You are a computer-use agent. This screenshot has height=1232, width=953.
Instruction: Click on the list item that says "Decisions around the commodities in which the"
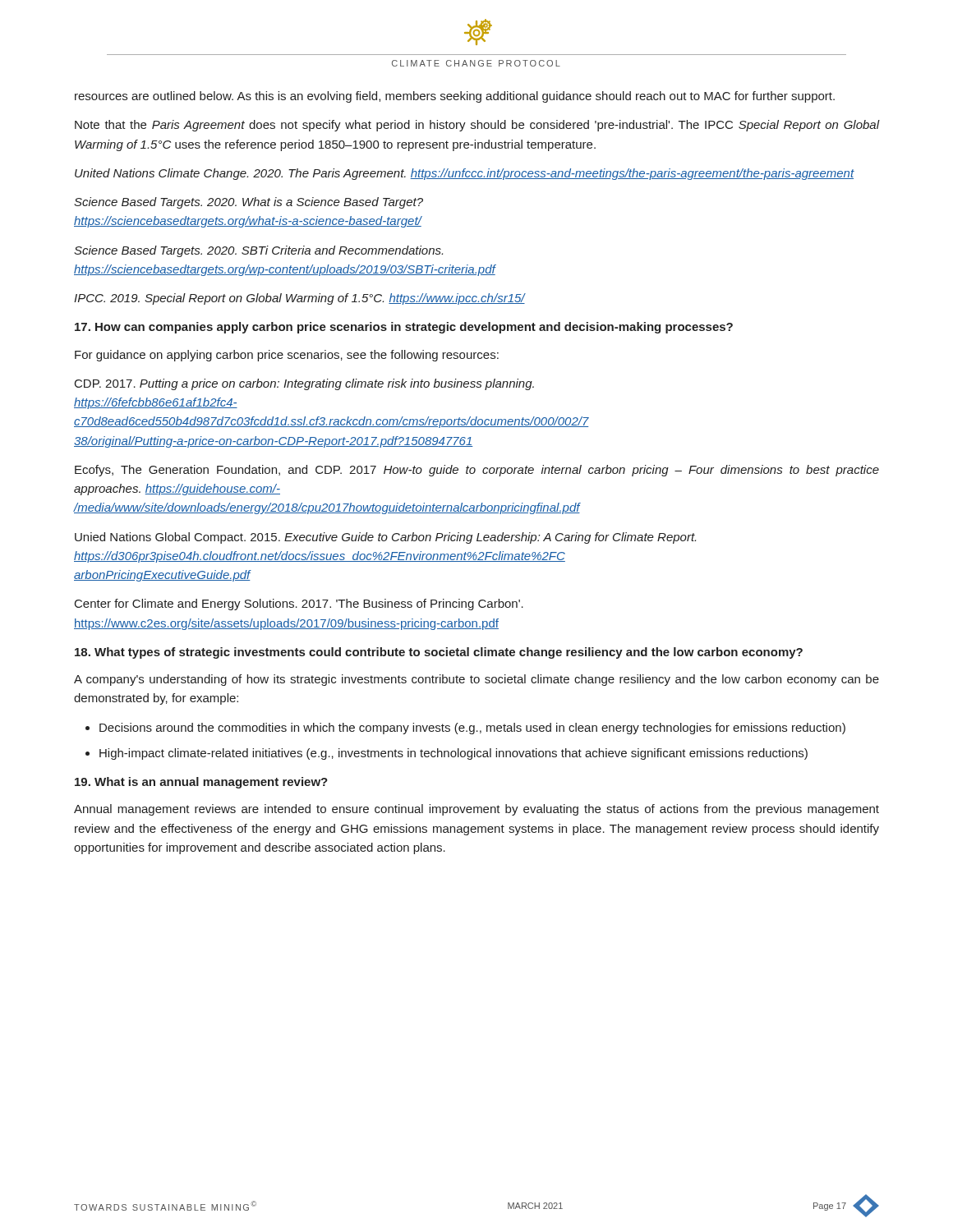tap(472, 727)
